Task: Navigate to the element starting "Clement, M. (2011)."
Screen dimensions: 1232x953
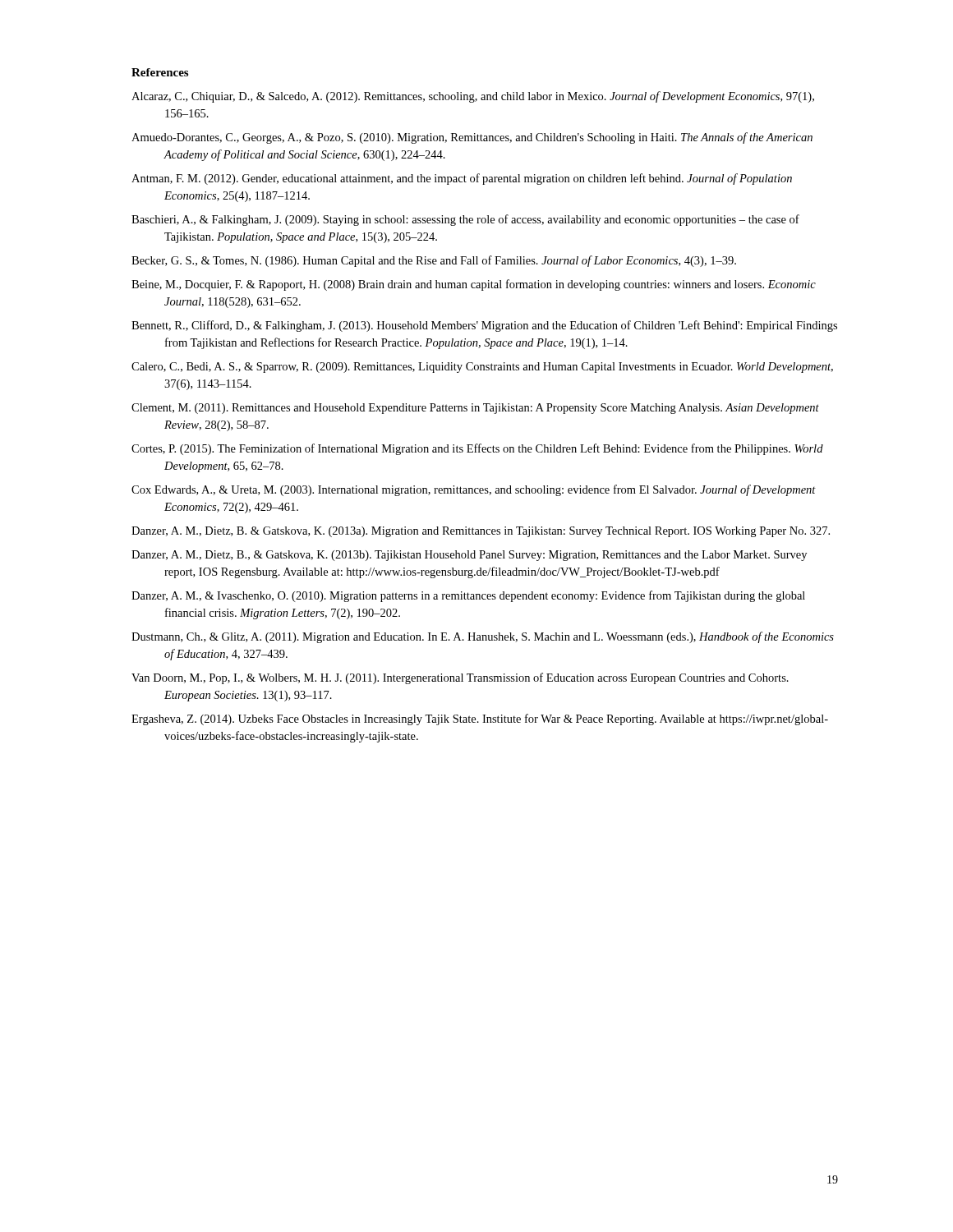Action: tap(475, 416)
